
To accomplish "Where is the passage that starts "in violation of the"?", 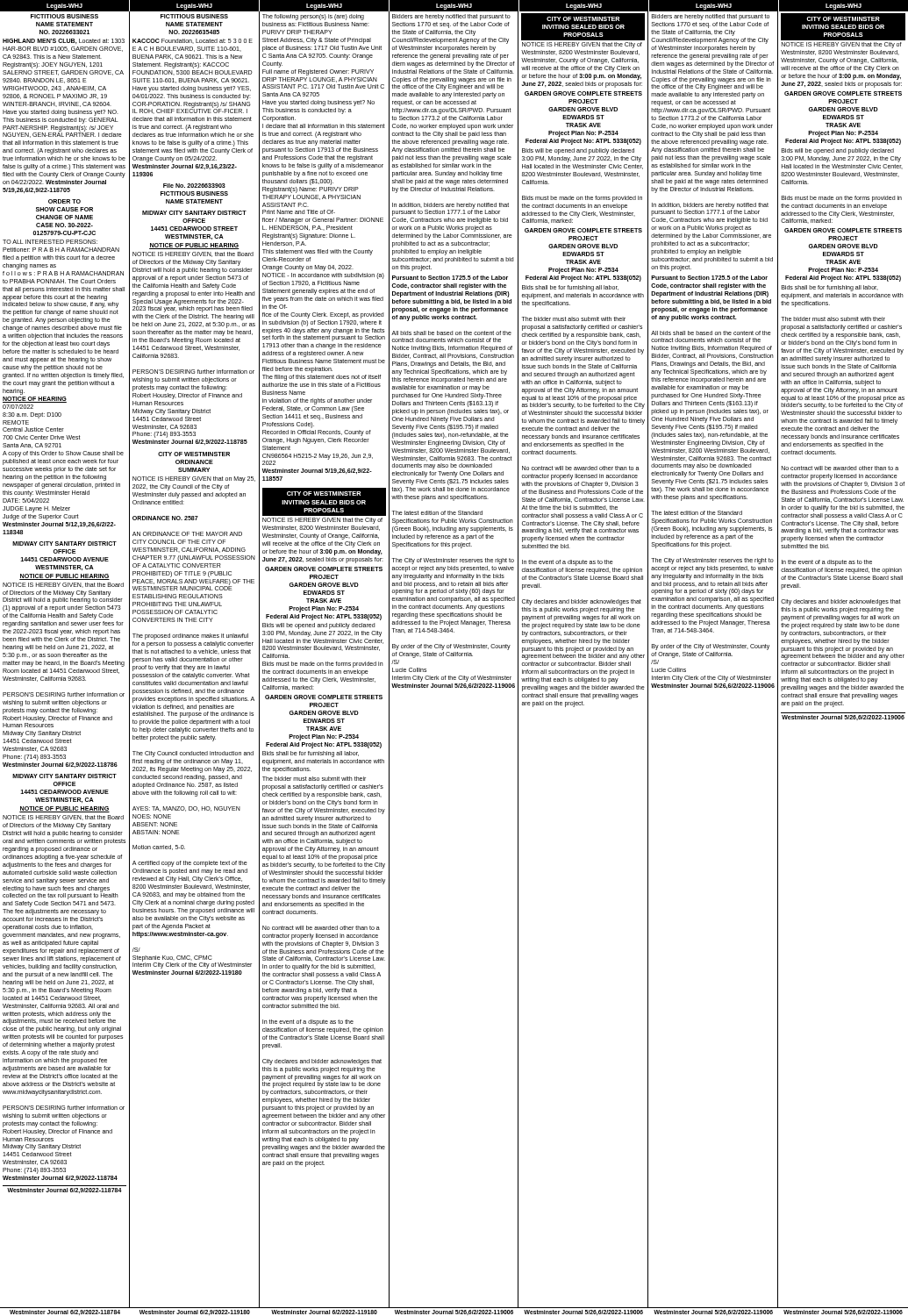I will (x=318, y=440).
